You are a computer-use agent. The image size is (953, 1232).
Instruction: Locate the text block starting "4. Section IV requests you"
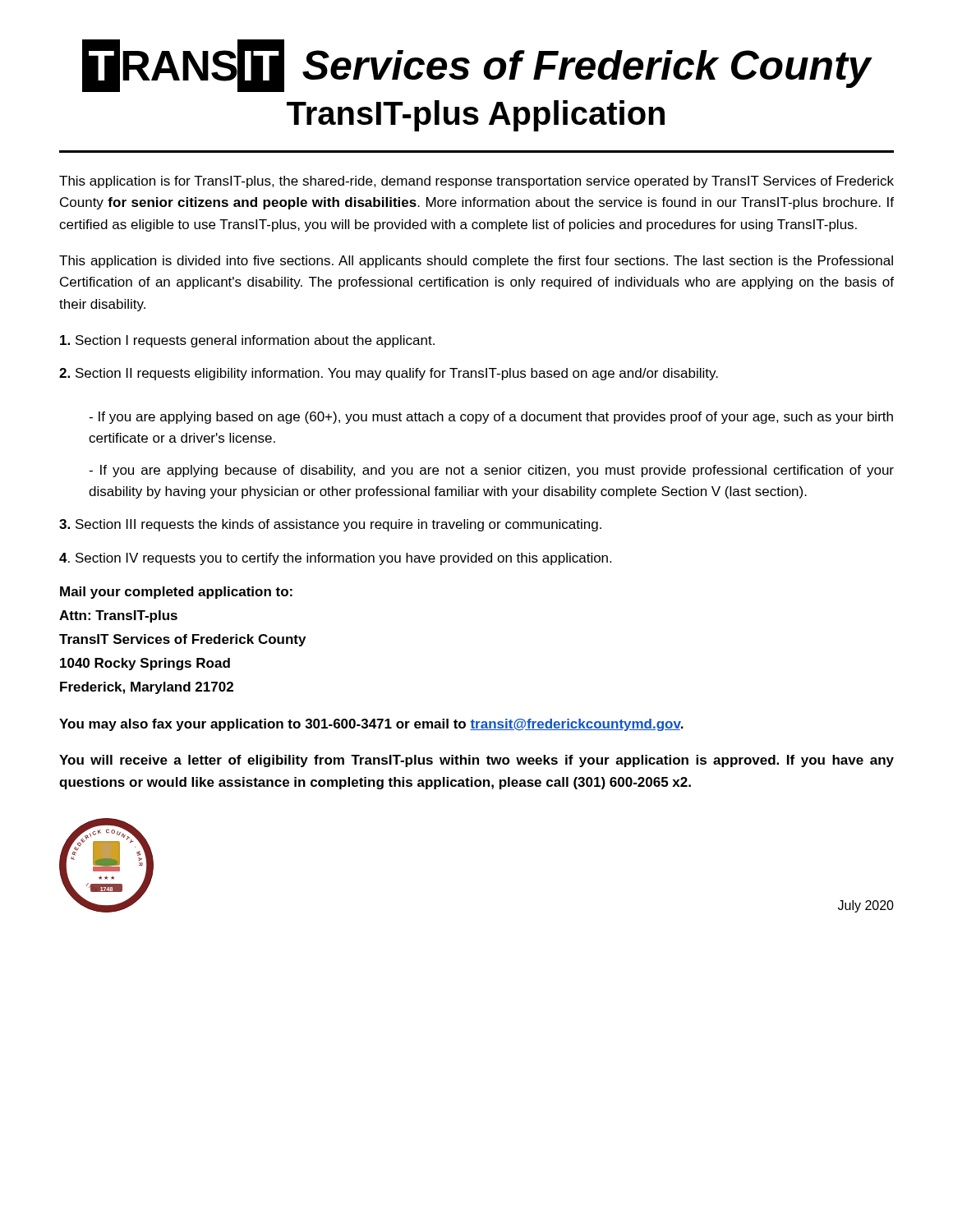click(x=336, y=558)
